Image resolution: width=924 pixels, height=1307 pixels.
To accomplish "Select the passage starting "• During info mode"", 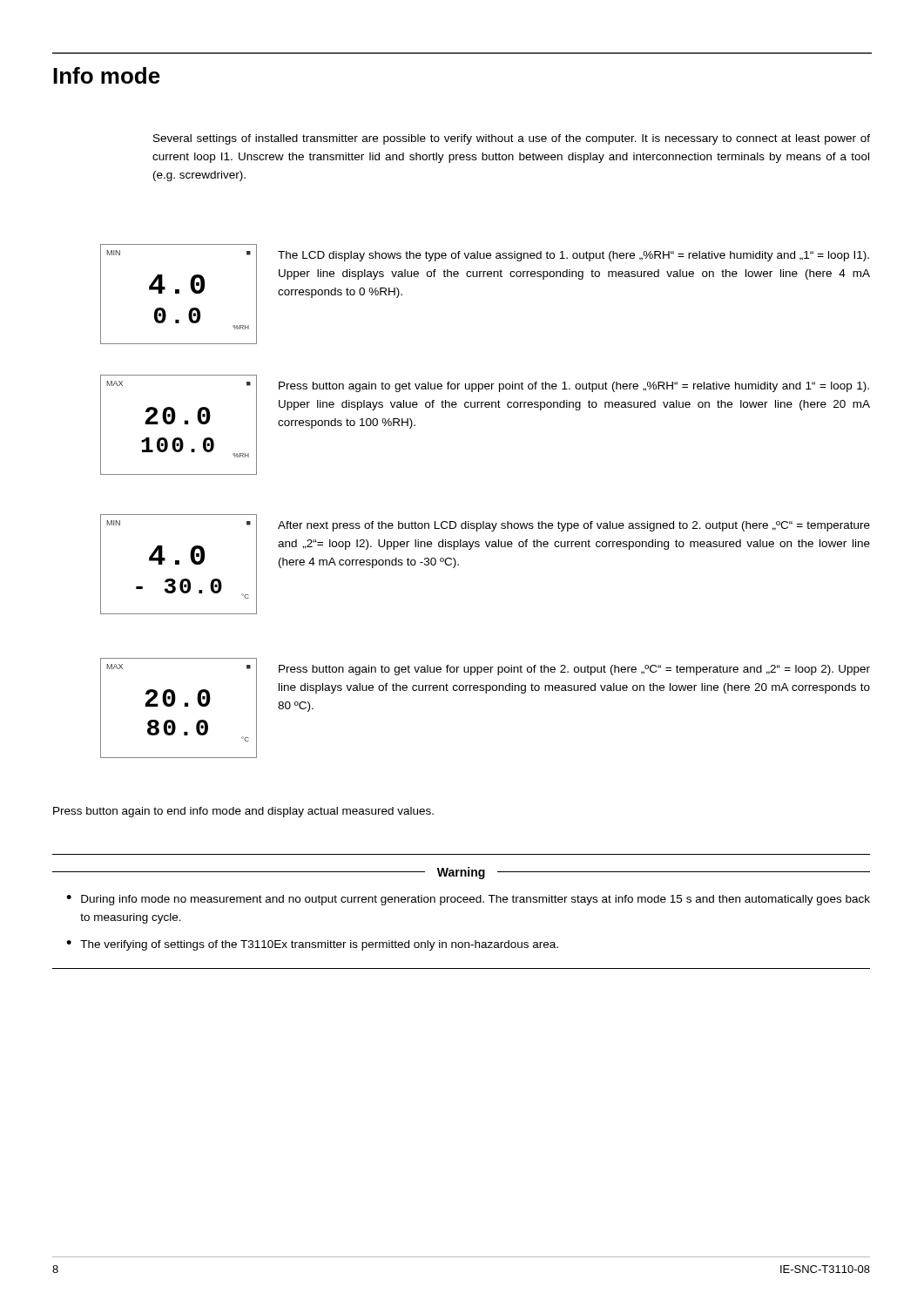I will [x=468, y=908].
